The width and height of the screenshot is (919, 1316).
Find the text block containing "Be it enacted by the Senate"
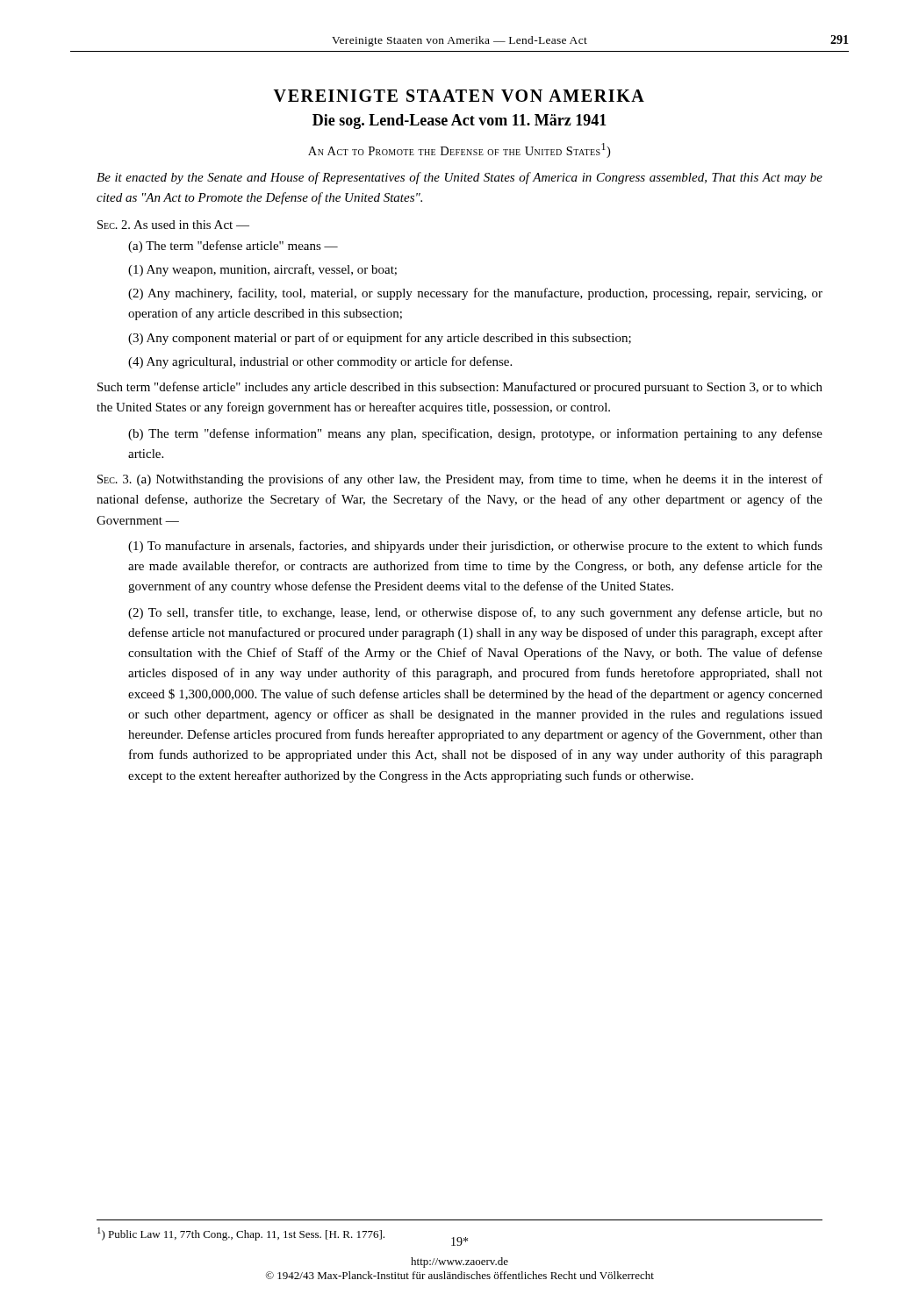coord(460,187)
